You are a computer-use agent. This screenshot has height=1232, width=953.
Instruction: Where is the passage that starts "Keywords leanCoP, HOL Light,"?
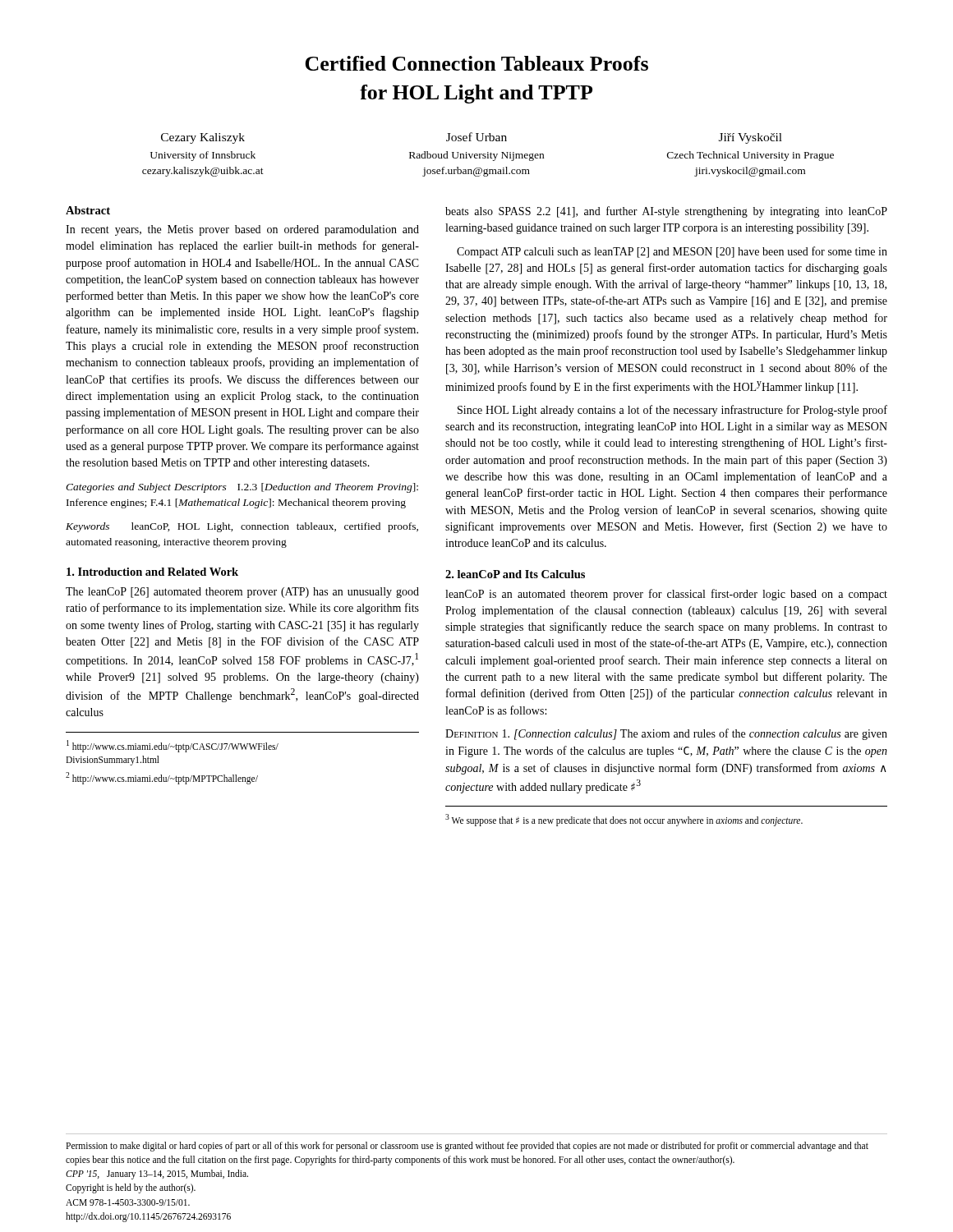tap(242, 535)
